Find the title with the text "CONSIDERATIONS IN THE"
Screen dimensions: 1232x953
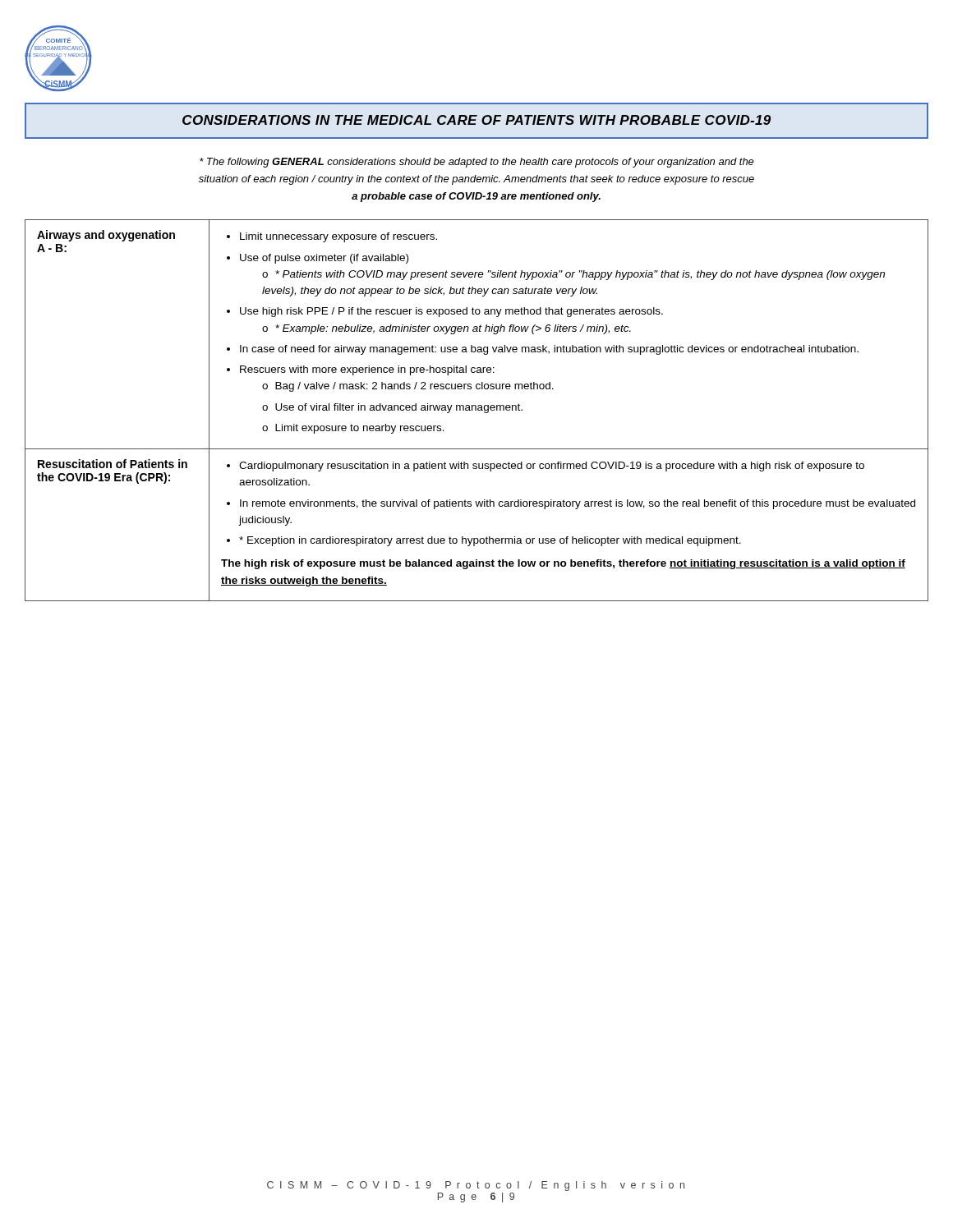476,121
